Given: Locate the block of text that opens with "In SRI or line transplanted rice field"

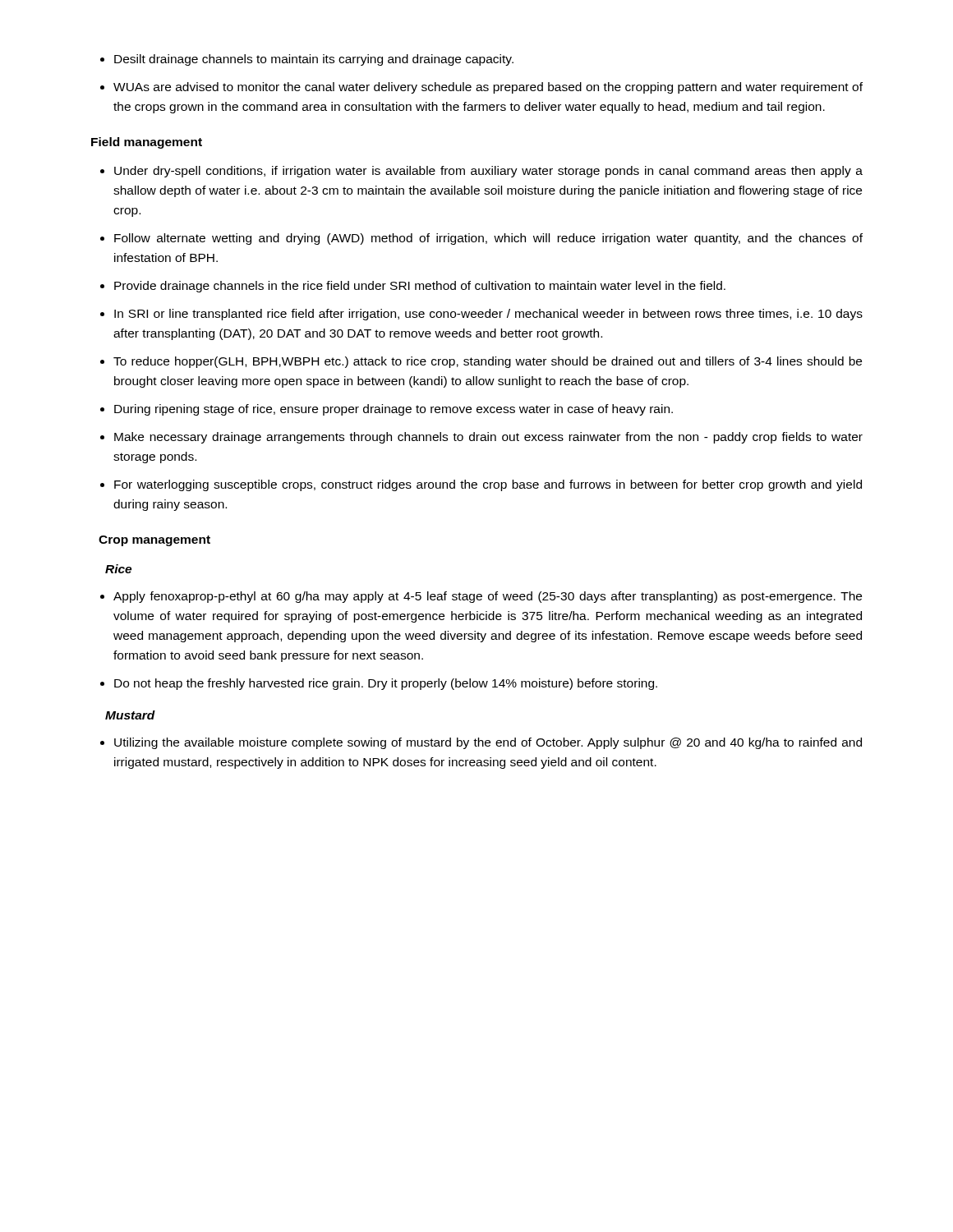Looking at the screenshot, I should (x=488, y=323).
